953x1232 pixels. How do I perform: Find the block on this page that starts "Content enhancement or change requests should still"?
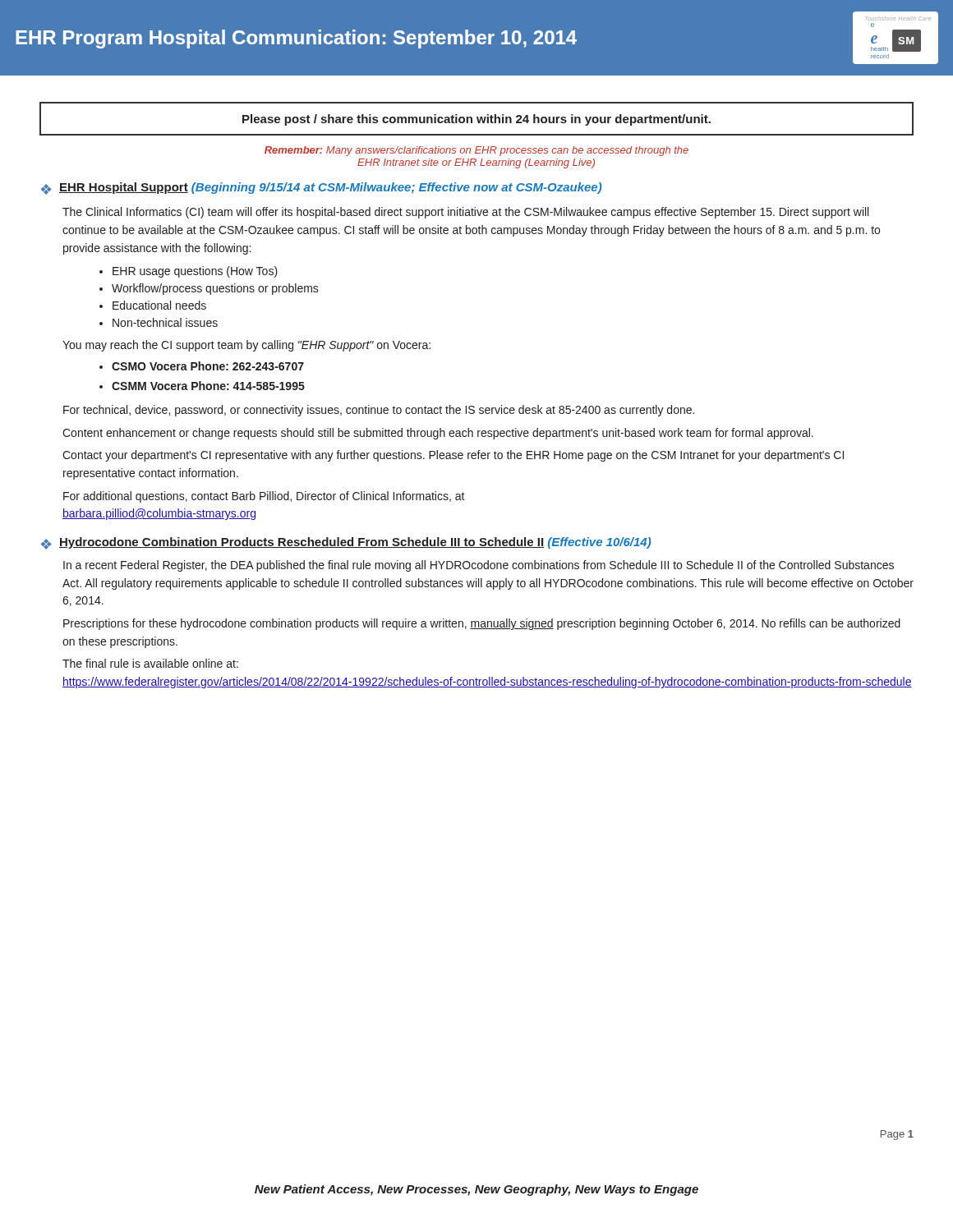[x=438, y=432]
